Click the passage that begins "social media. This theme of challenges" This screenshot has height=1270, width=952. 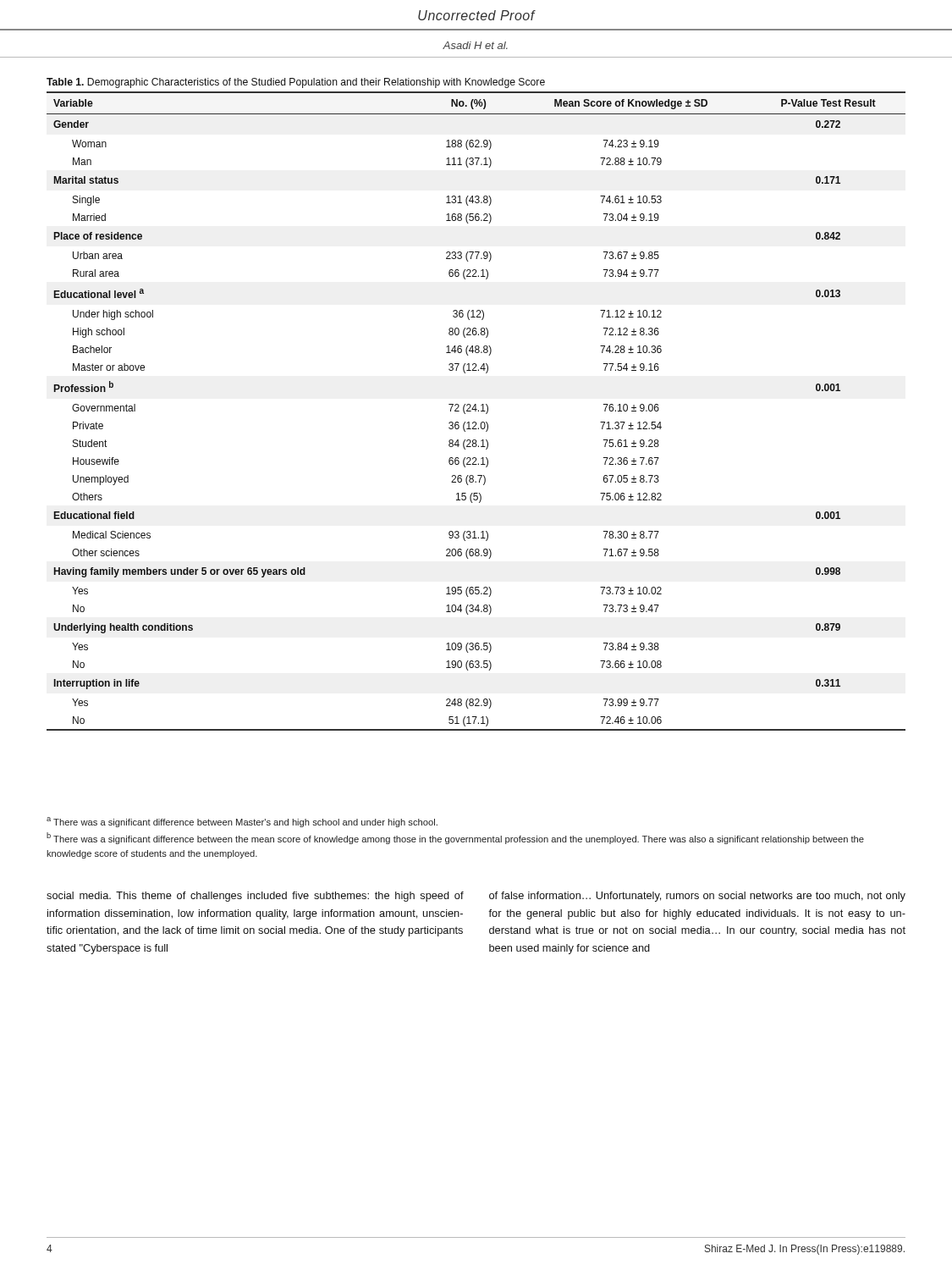255,922
